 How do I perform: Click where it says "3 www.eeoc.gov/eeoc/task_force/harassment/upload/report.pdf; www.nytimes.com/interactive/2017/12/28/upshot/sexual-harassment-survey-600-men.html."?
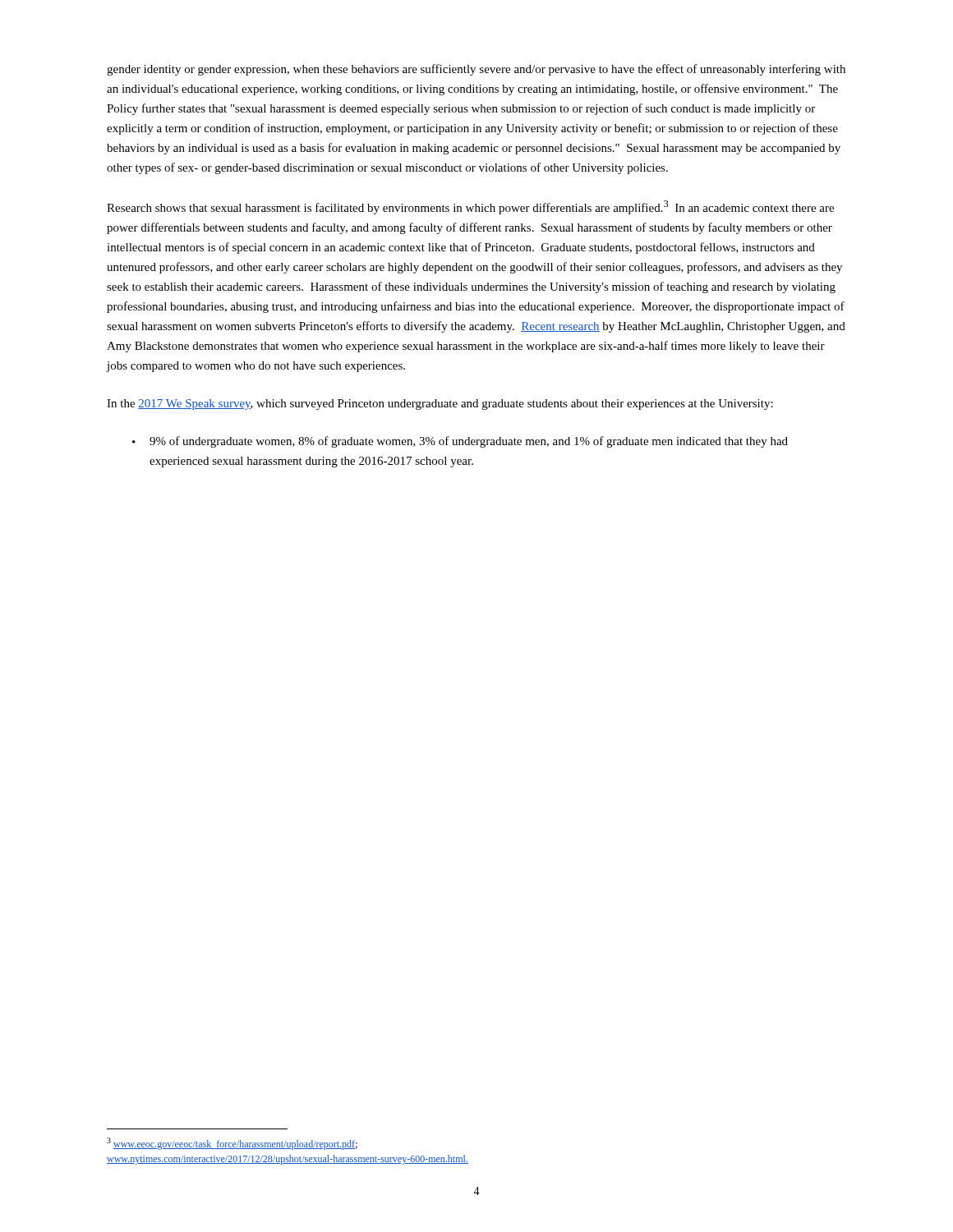pos(232,1144)
